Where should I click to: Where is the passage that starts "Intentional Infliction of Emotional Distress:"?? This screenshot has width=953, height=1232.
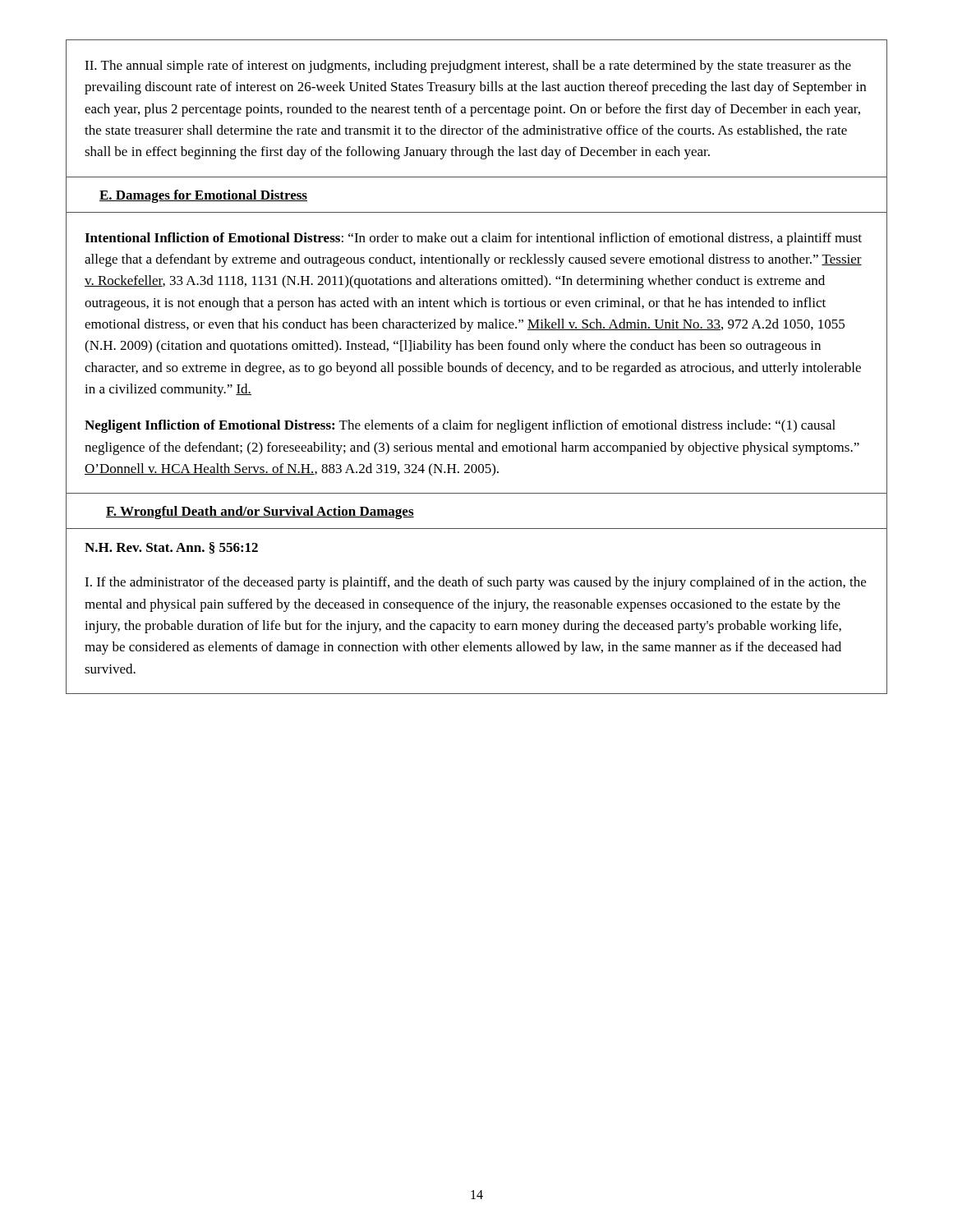[476, 353]
